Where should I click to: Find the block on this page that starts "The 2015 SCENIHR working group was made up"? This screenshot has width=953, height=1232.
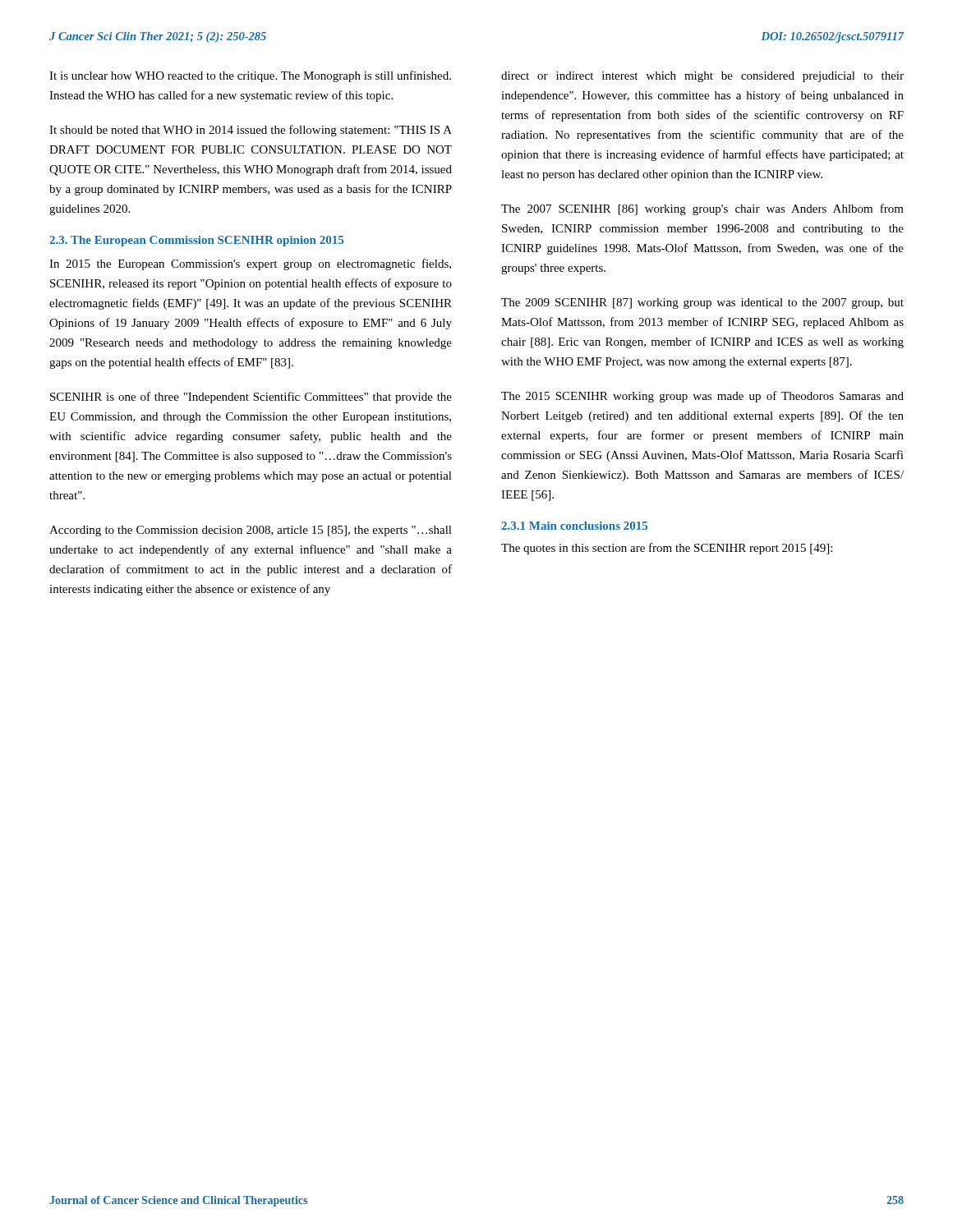pyautogui.click(x=702, y=445)
